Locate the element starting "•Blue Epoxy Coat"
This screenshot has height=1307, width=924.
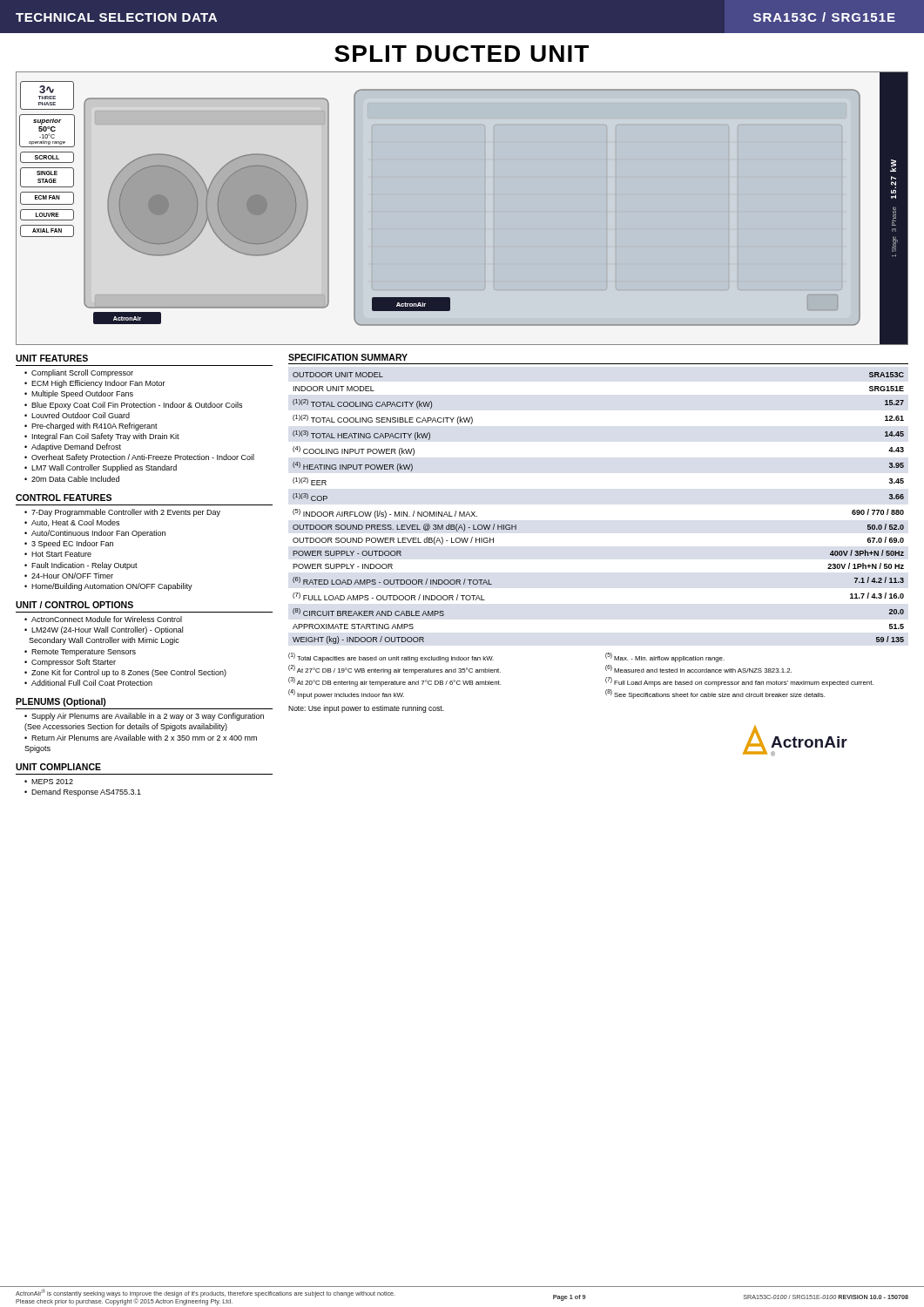[x=144, y=405]
